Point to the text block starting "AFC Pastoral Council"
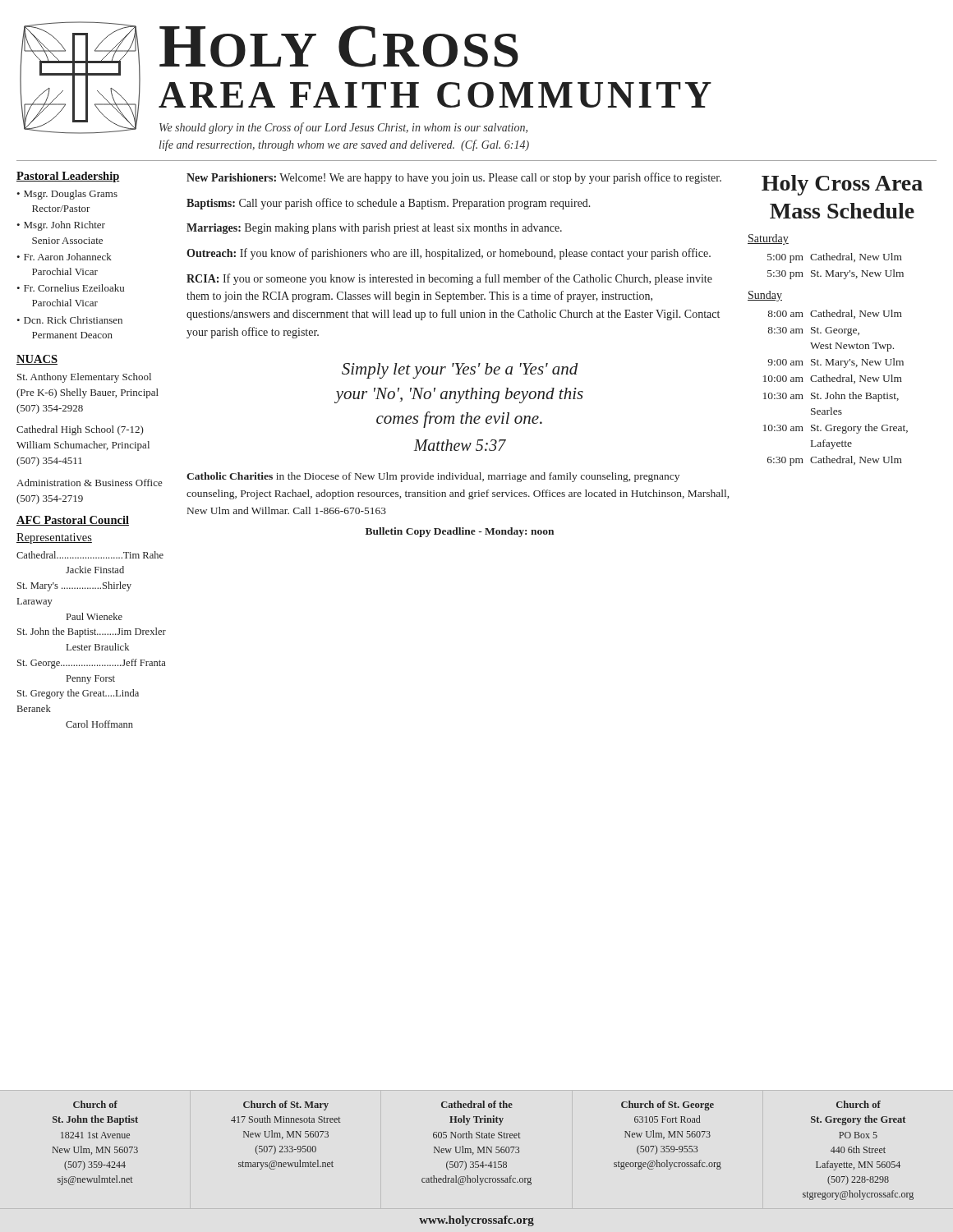Image resolution: width=953 pixels, height=1232 pixels. [73, 520]
